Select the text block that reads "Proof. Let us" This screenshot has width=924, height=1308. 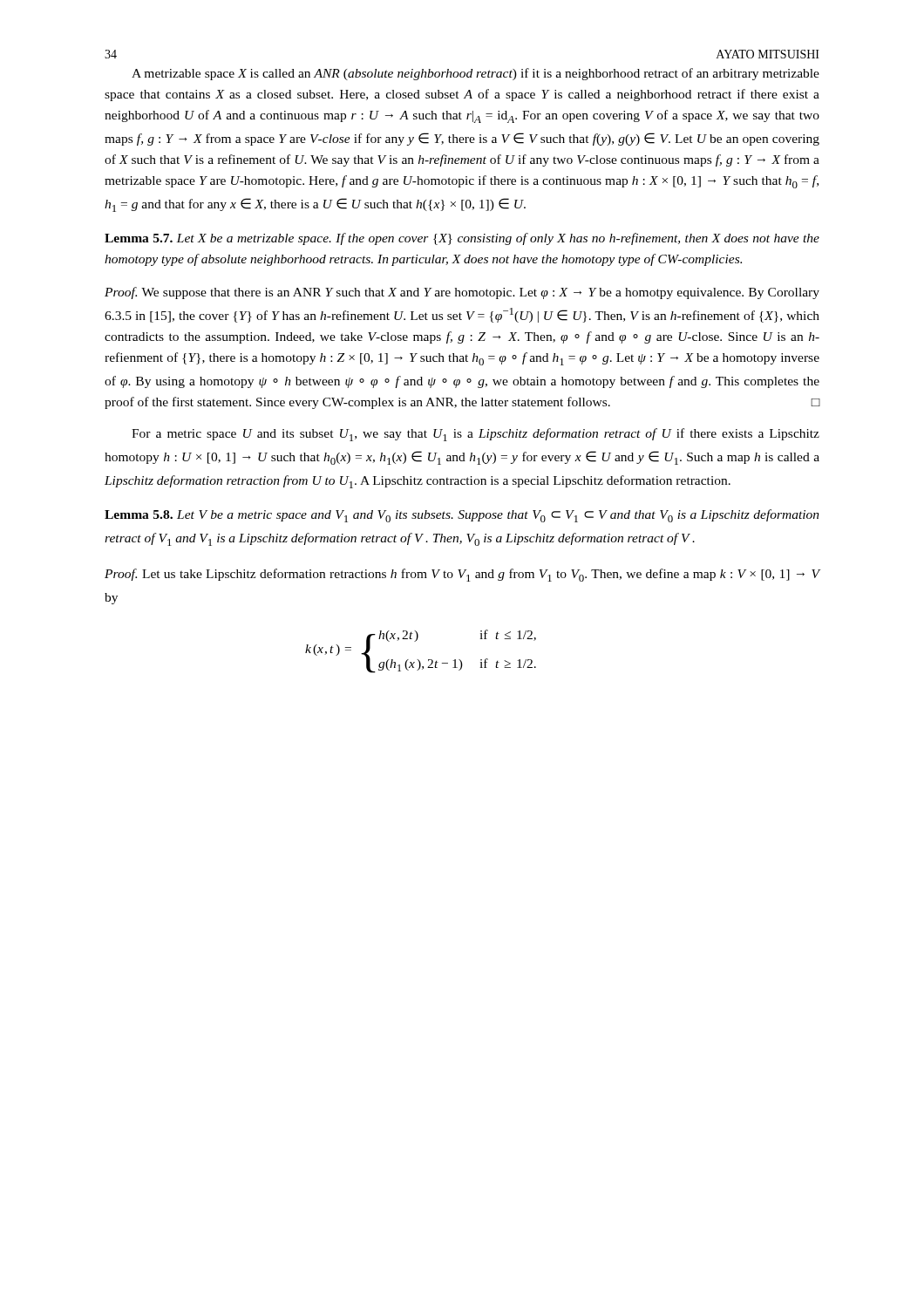click(462, 586)
